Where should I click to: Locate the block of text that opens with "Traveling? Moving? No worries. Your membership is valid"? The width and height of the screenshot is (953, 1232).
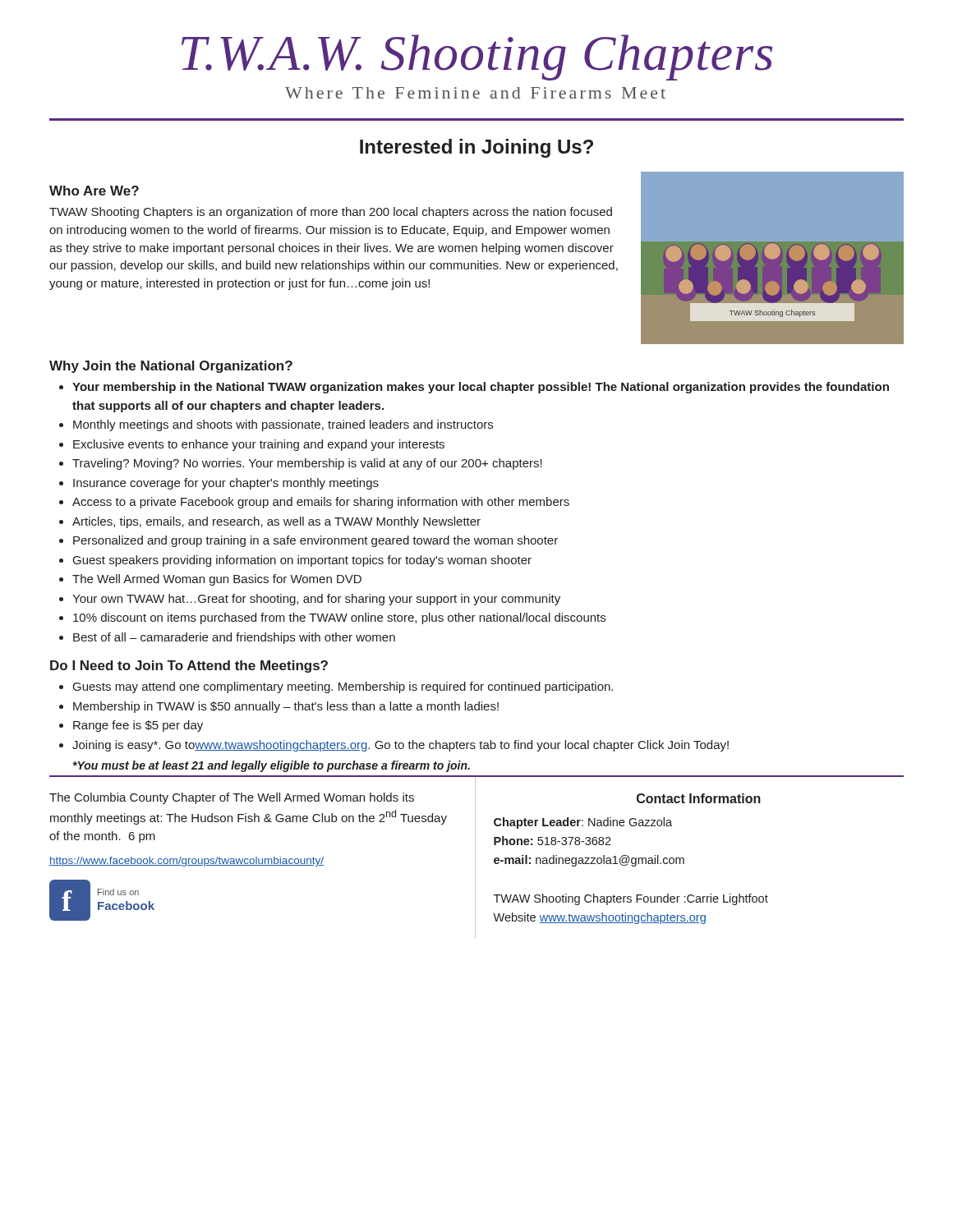point(308,463)
